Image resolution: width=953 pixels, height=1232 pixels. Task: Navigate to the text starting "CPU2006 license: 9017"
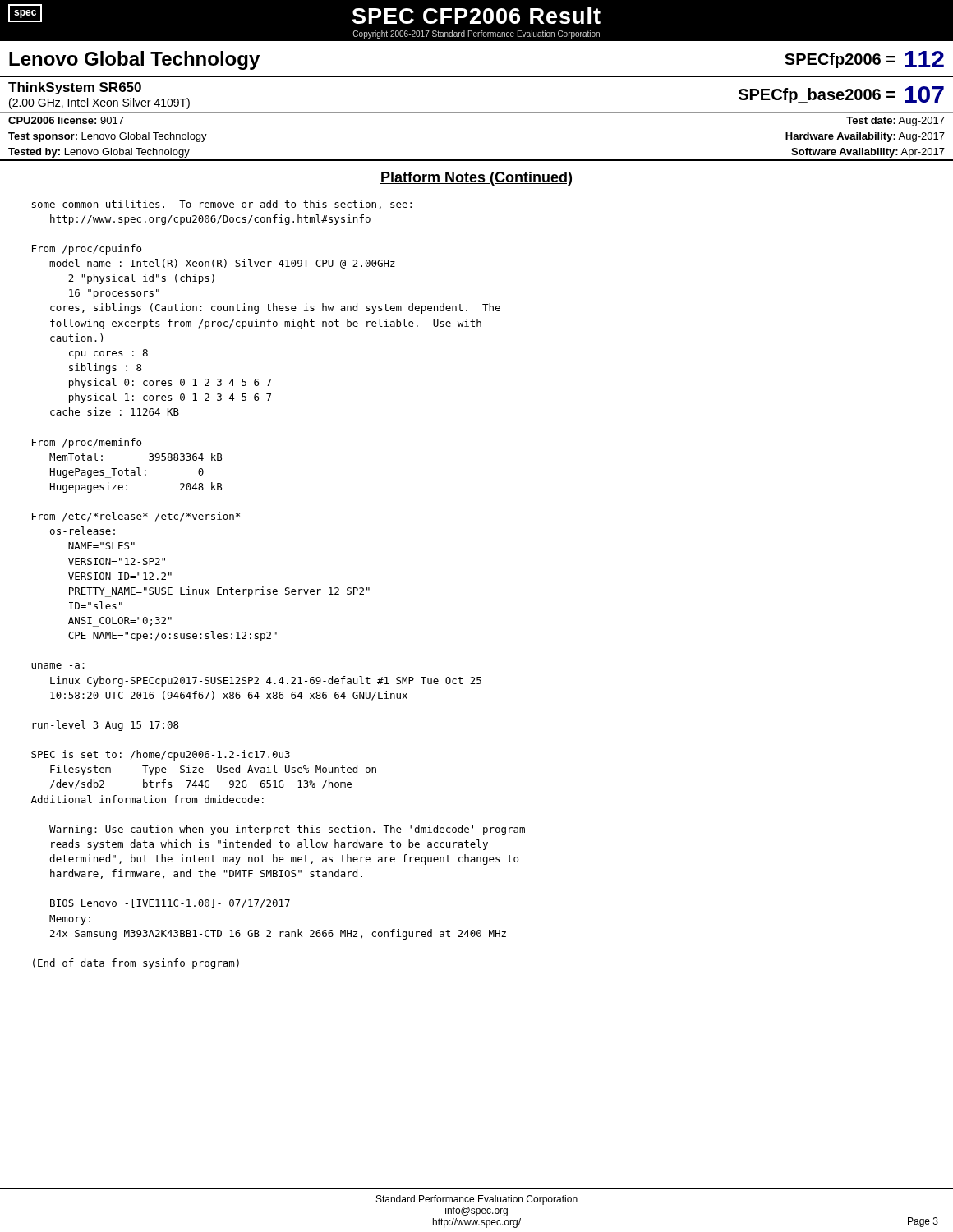[x=66, y=120]
